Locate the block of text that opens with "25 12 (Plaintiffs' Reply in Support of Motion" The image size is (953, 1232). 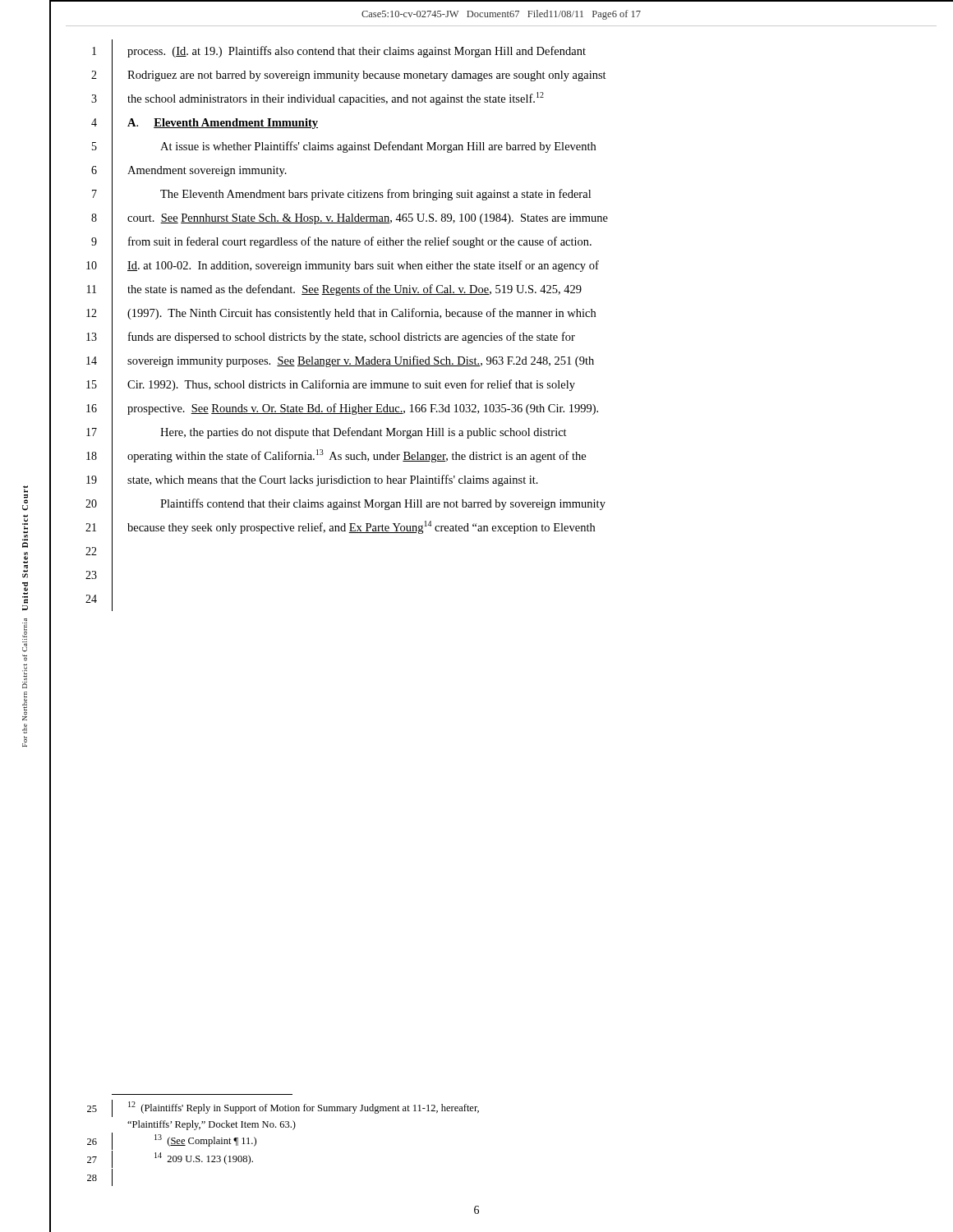point(283,1108)
